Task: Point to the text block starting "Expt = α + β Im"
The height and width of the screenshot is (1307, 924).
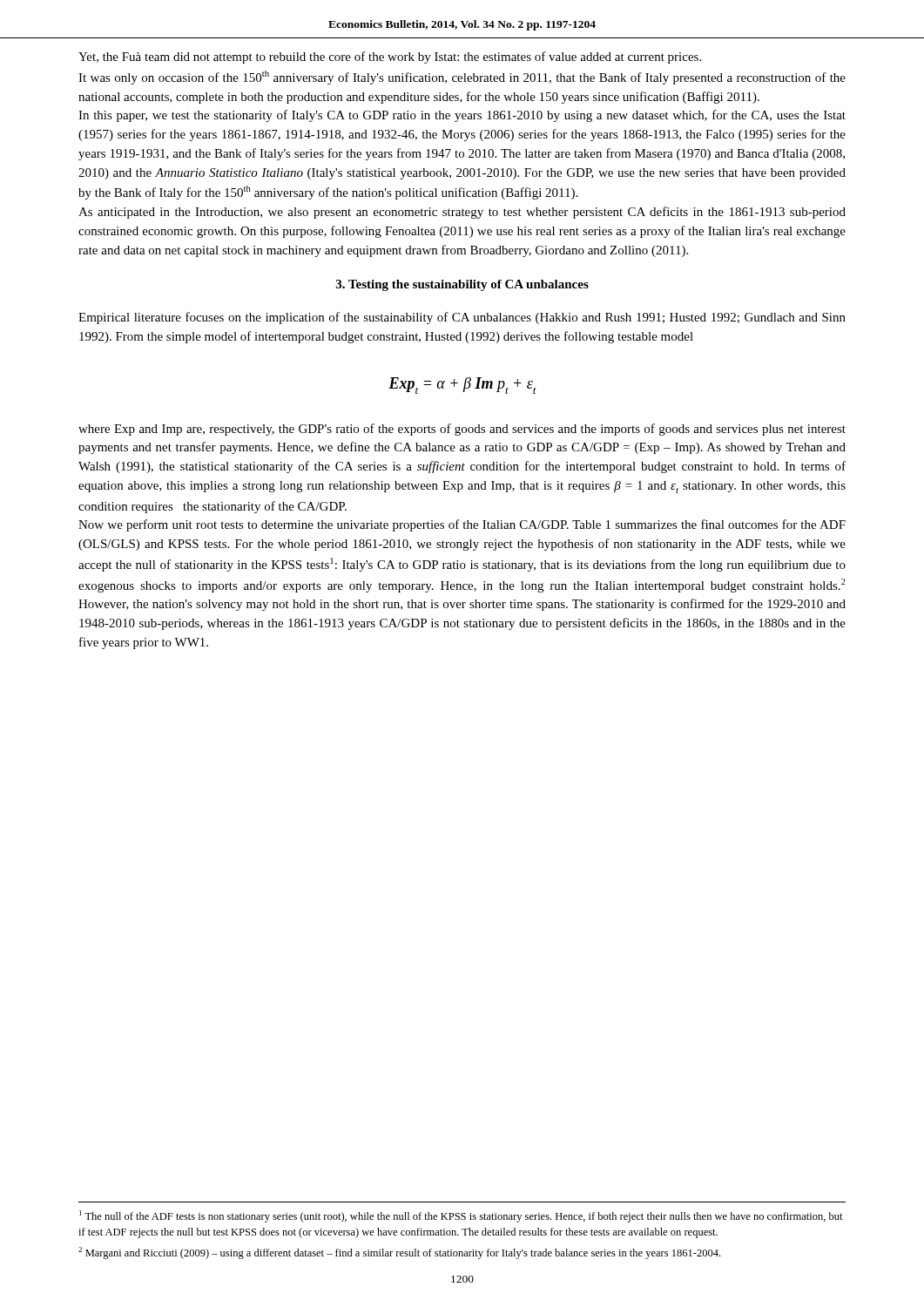Action: (x=462, y=380)
